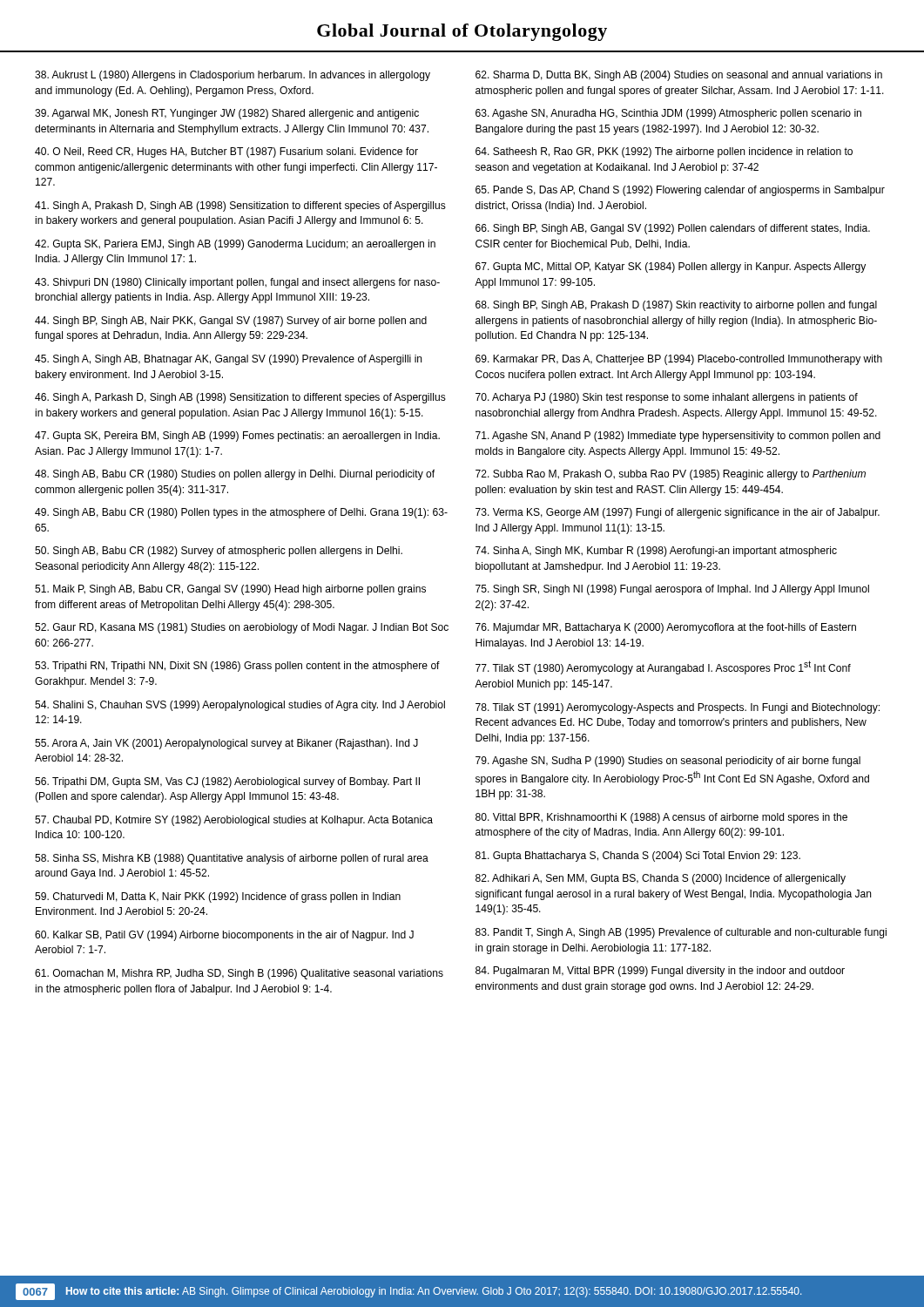Select the list item that reads "61. Oomachan M, Mishra"

239,981
